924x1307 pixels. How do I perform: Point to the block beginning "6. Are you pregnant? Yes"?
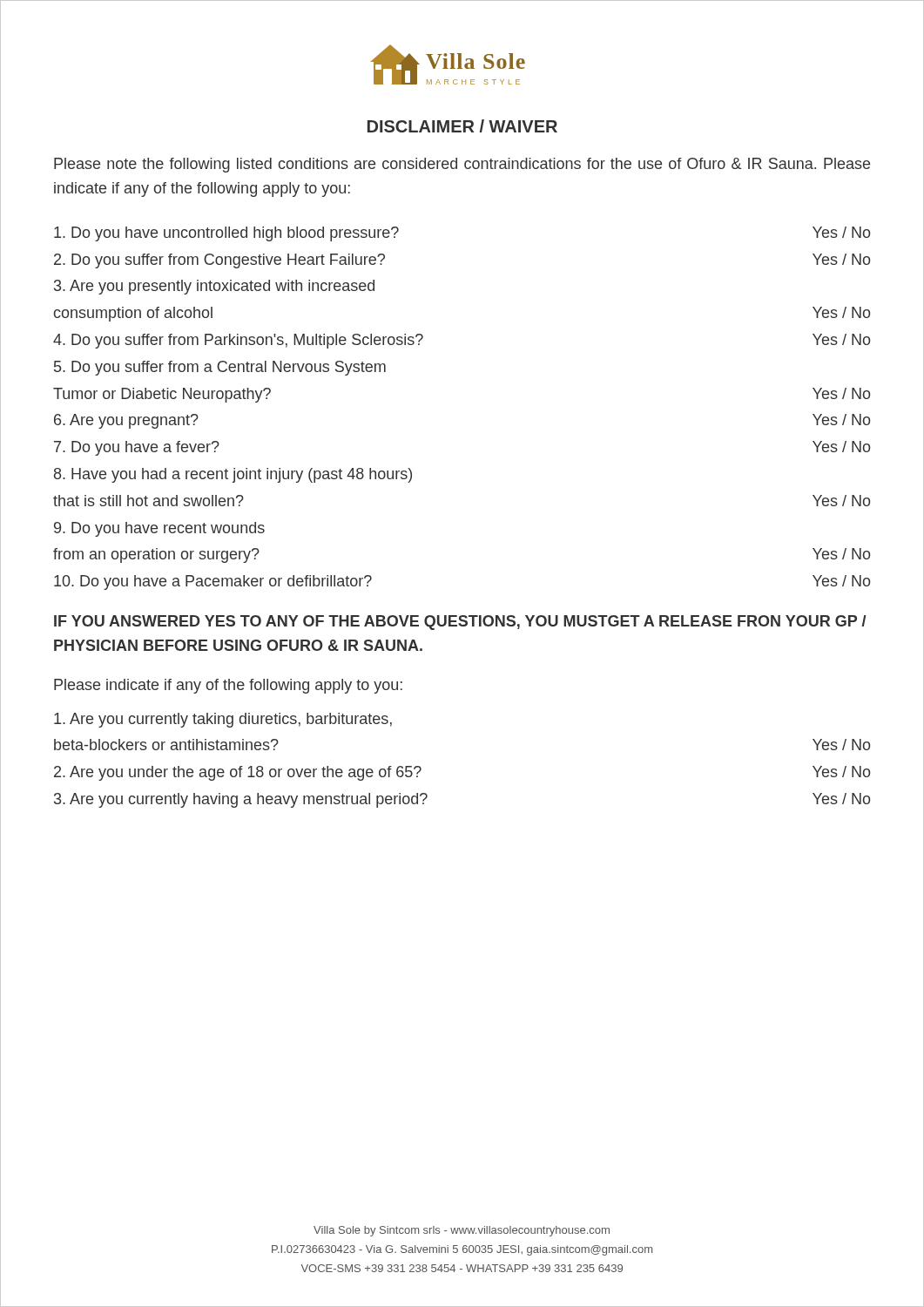[x=130, y=421]
